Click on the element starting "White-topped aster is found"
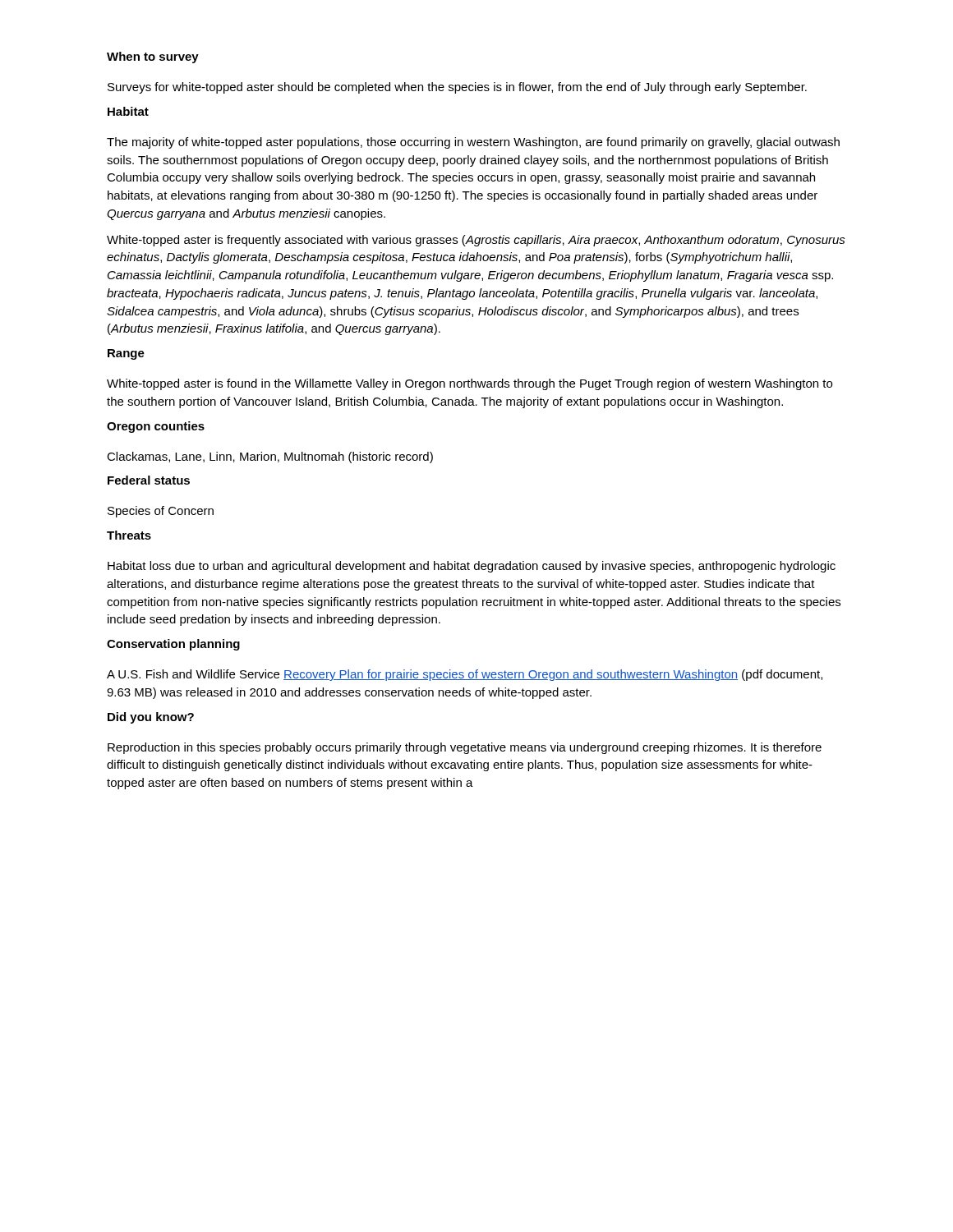This screenshot has width=953, height=1232. click(x=476, y=392)
